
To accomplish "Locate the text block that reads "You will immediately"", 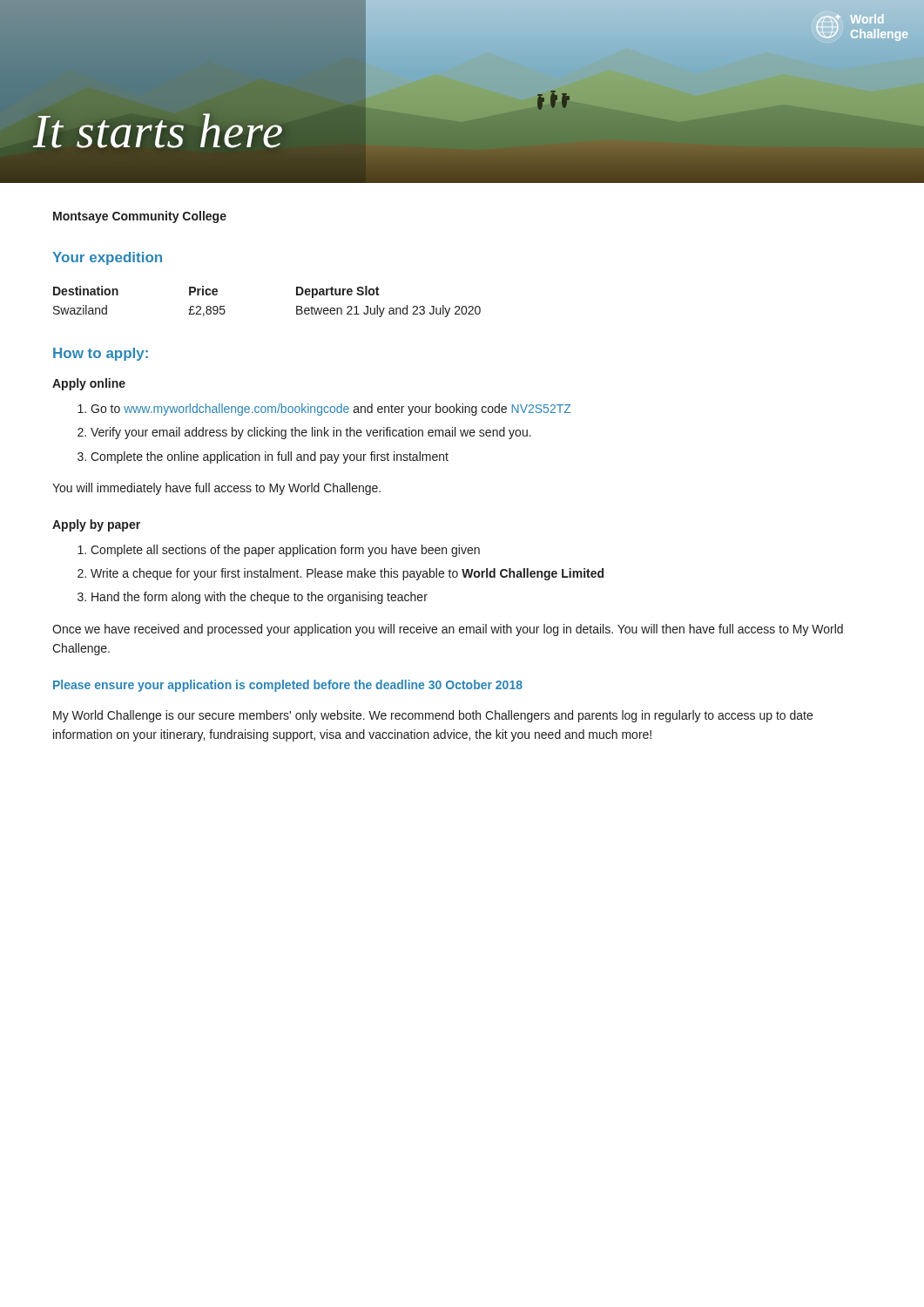I will 217,488.
